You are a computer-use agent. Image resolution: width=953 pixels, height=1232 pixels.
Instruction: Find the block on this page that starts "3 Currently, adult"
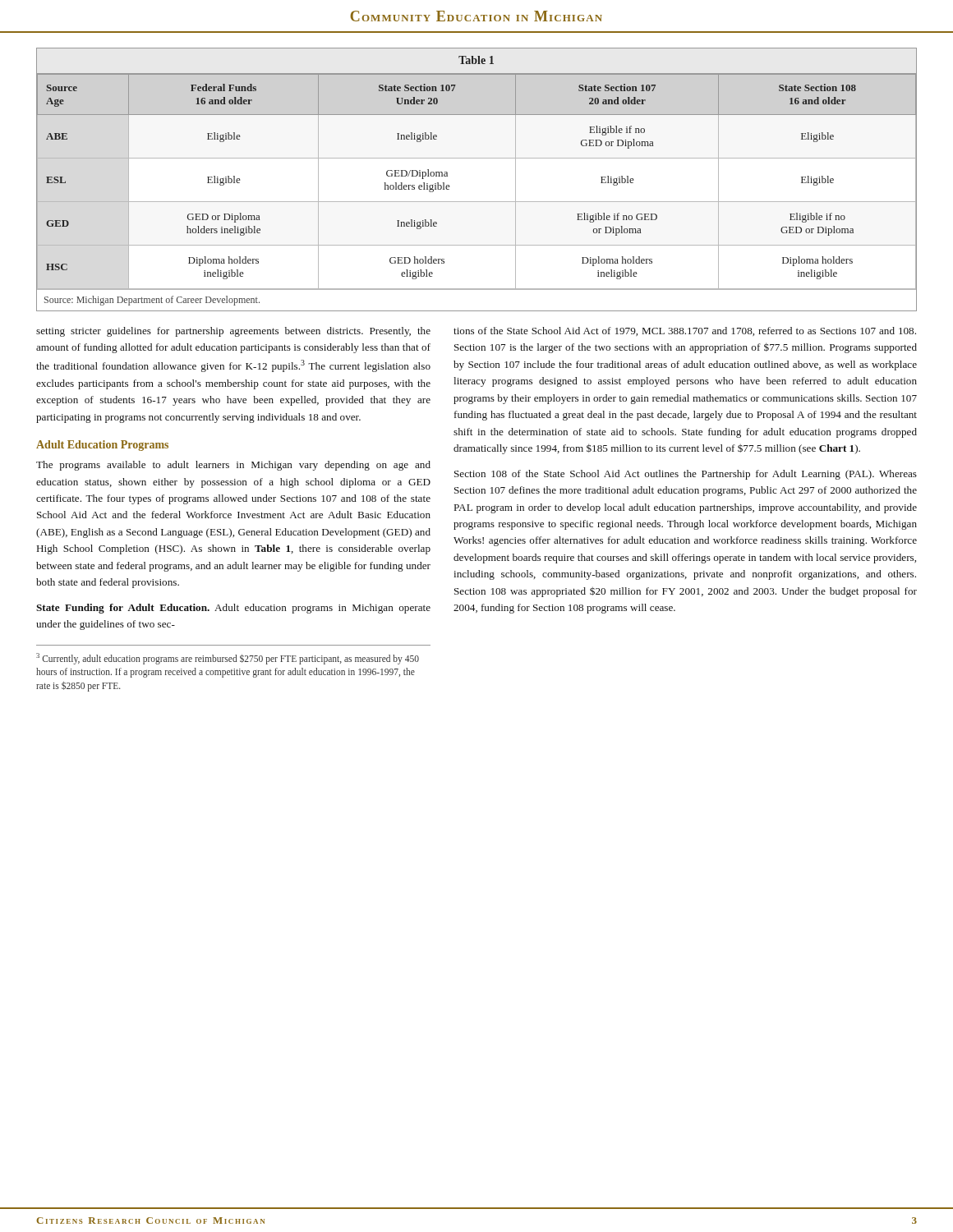coord(228,671)
